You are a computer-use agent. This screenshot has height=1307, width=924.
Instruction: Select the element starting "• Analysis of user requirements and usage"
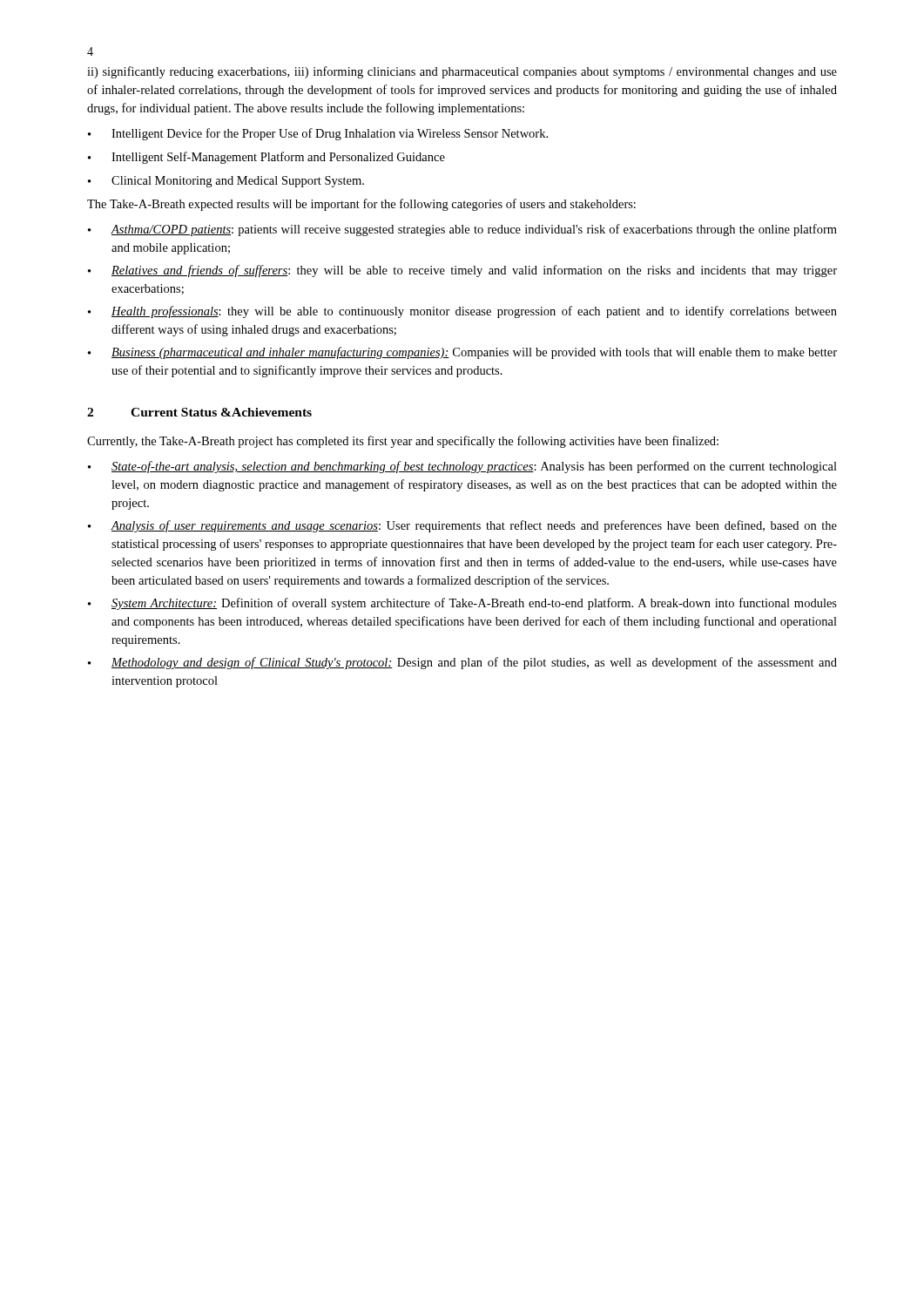pyautogui.click(x=462, y=554)
